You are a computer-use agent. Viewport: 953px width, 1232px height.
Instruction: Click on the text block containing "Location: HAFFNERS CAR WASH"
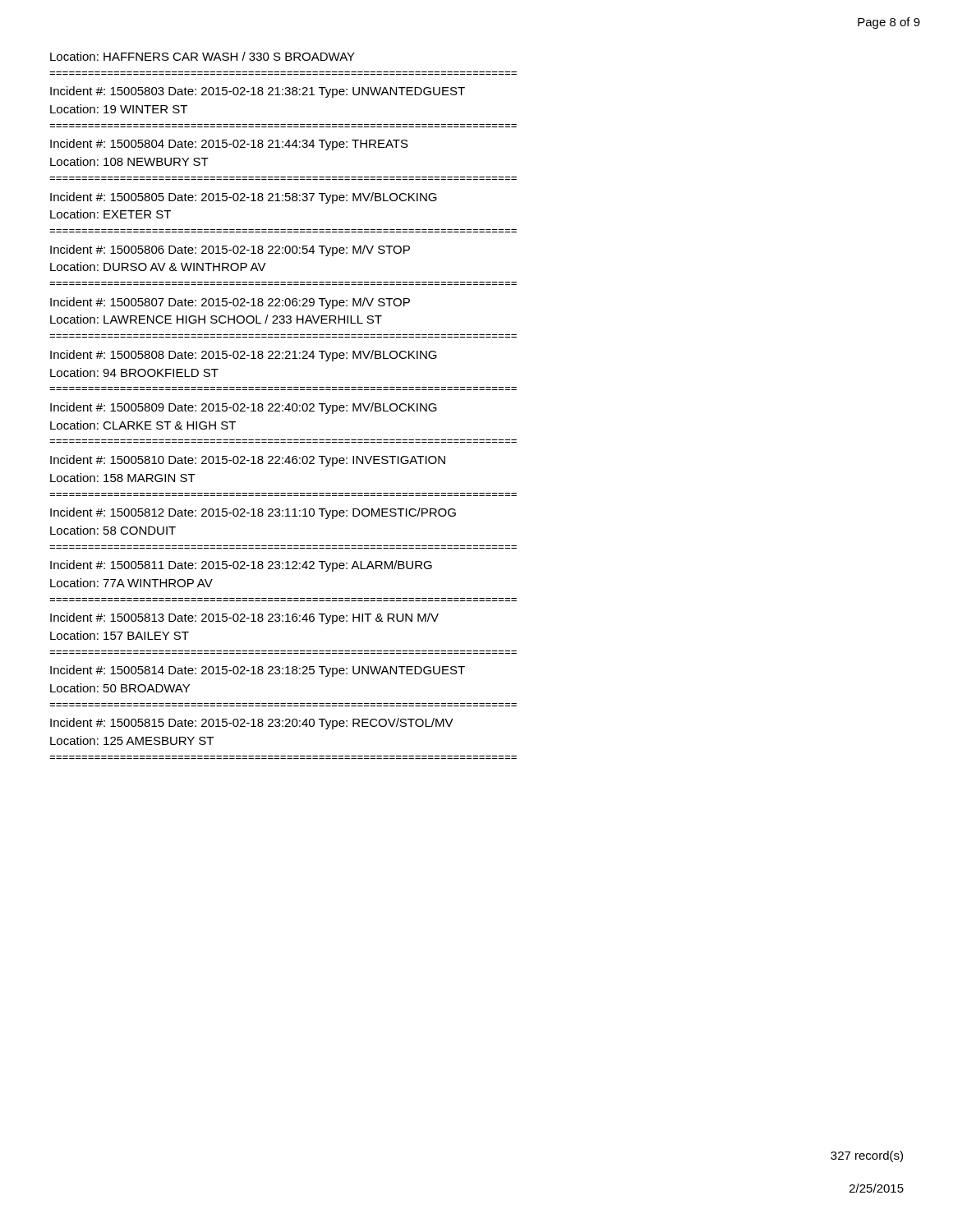[x=202, y=56]
